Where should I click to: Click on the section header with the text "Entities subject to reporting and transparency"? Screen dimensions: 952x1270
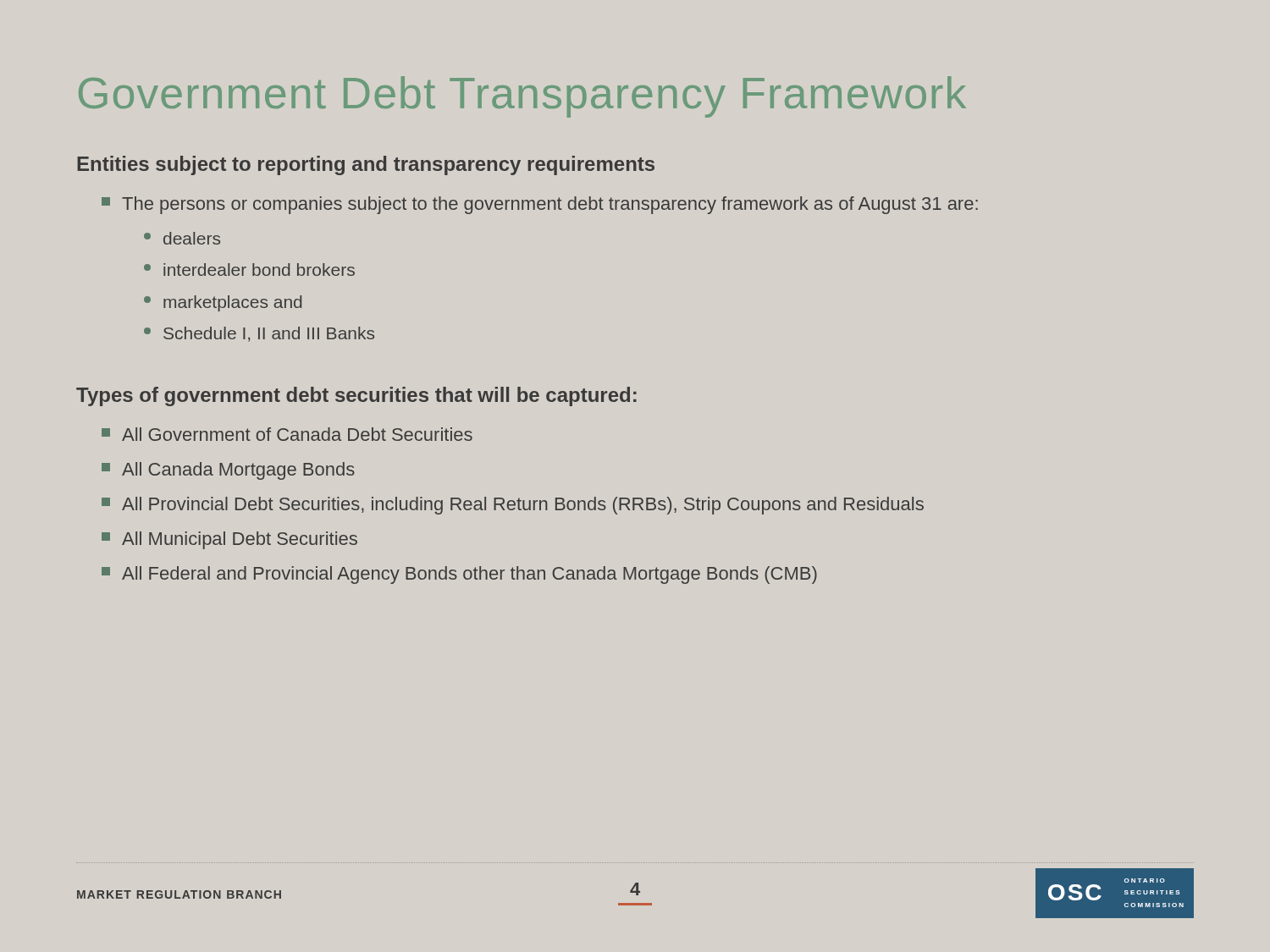pyautogui.click(x=366, y=164)
